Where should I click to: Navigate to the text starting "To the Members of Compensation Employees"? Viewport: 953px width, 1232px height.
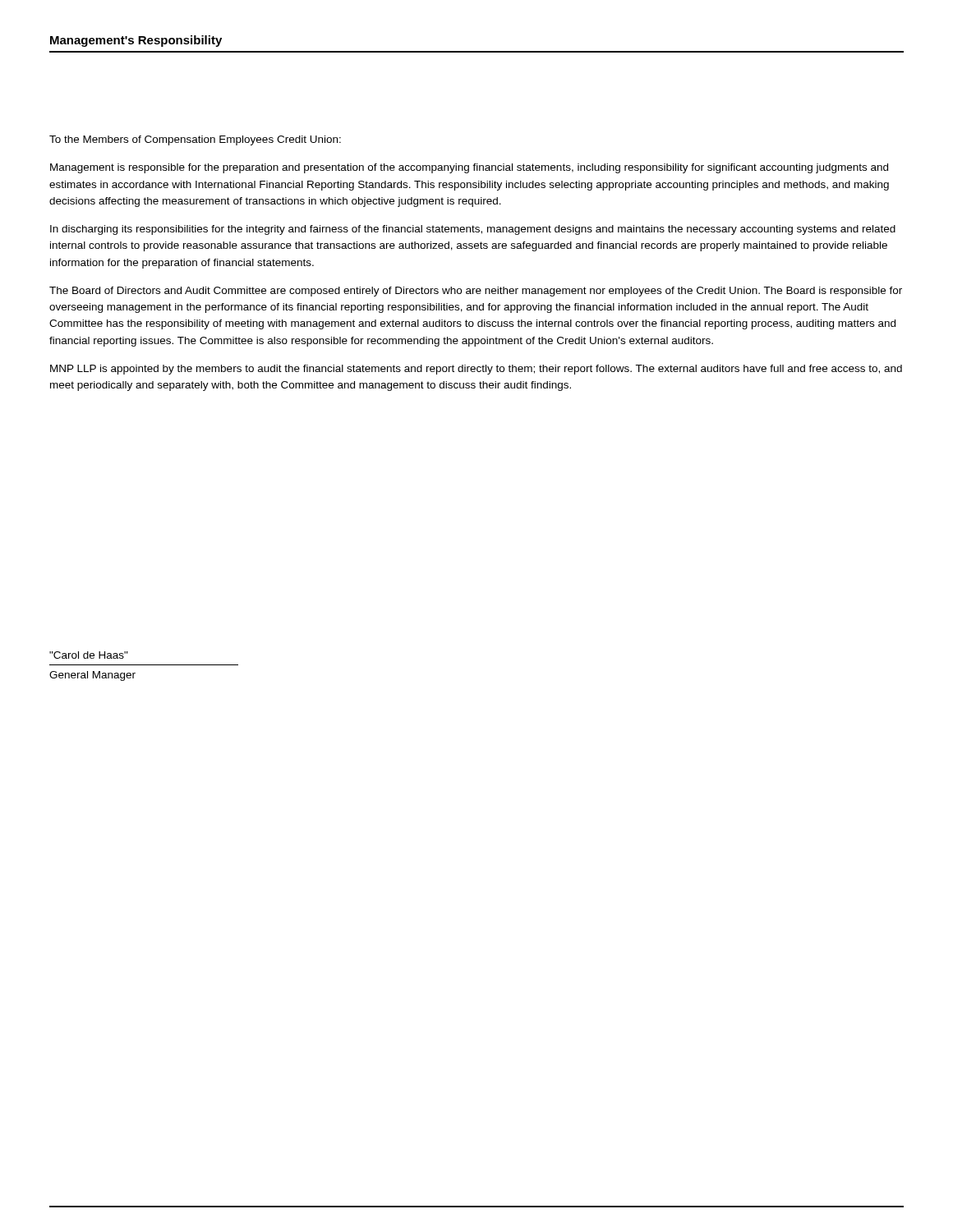[195, 139]
